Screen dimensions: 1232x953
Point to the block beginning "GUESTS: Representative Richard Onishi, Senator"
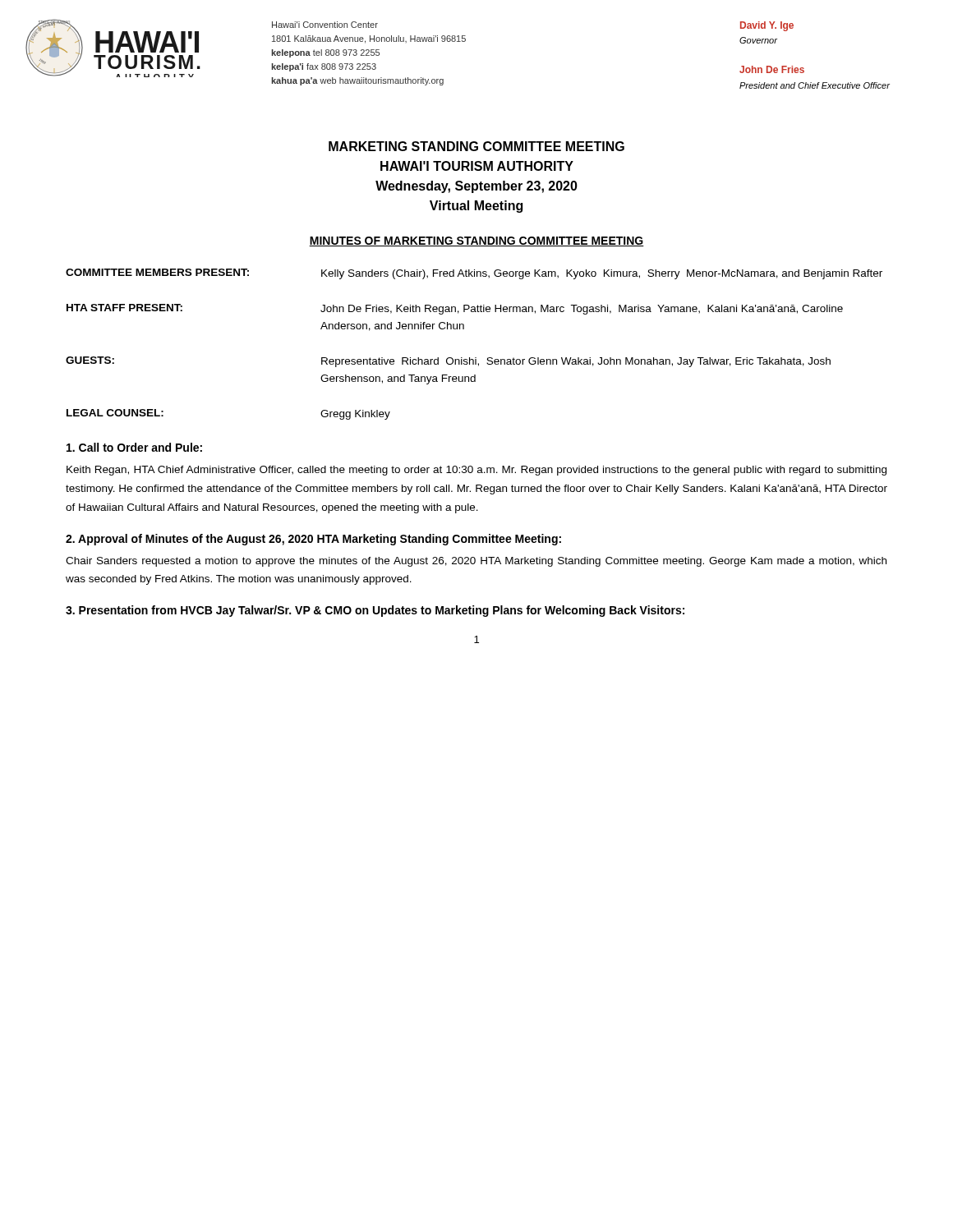pos(476,370)
